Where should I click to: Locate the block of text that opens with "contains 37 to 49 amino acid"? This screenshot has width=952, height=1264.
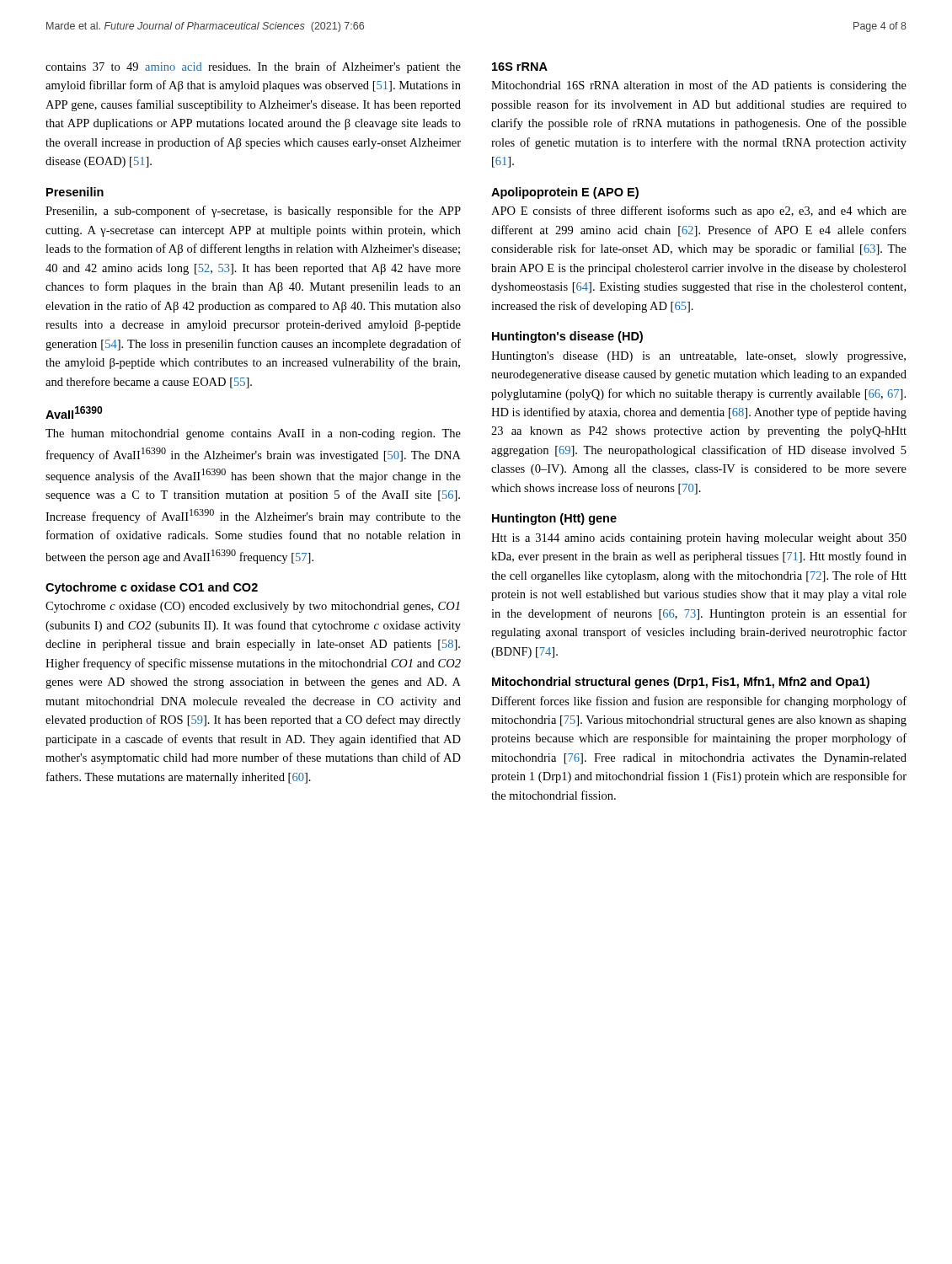click(x=253, y=114)
